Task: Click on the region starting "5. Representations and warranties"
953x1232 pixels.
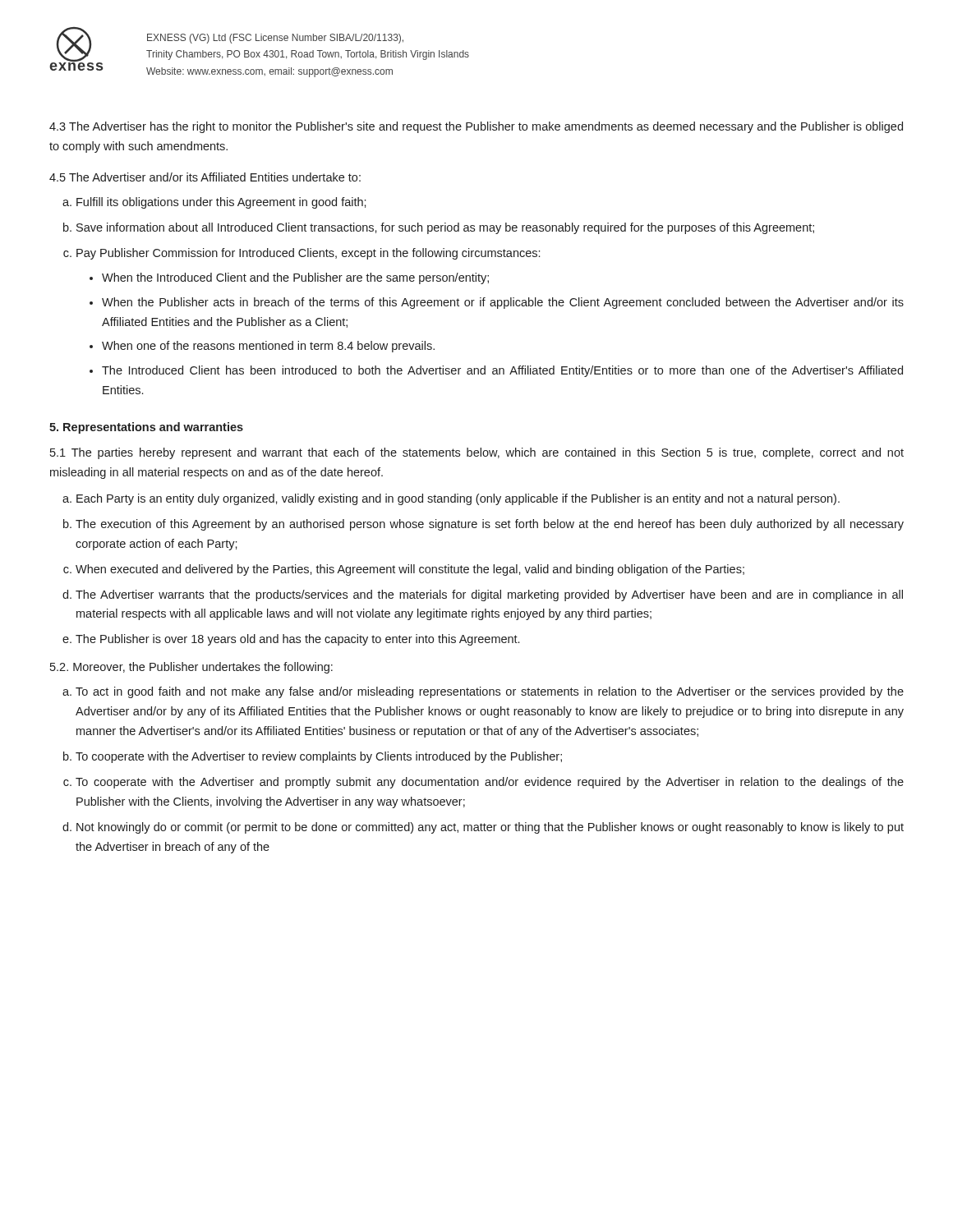Action: [x=146, y=427]
